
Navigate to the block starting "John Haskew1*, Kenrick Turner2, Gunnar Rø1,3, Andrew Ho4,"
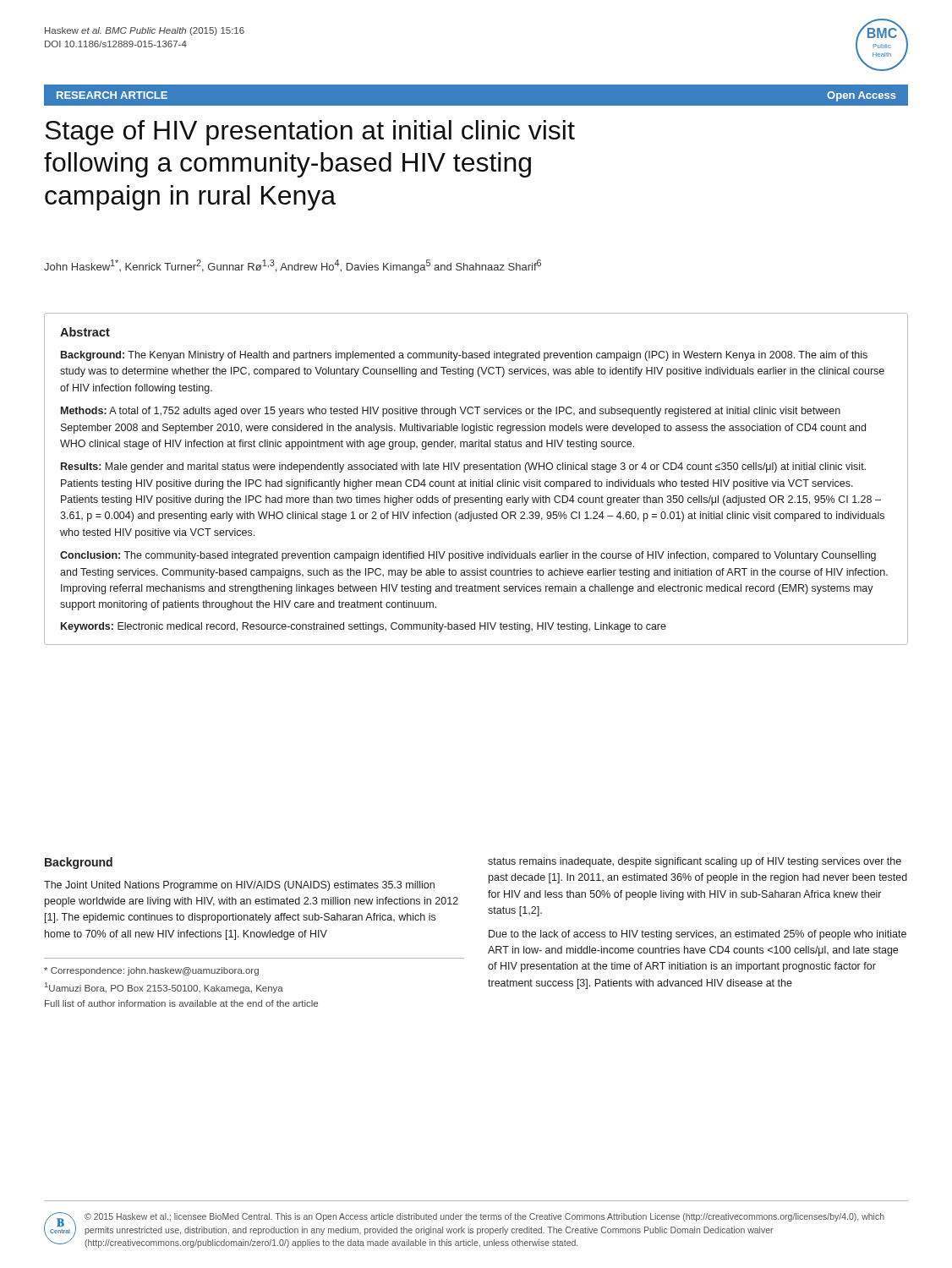tap(293, 266)
